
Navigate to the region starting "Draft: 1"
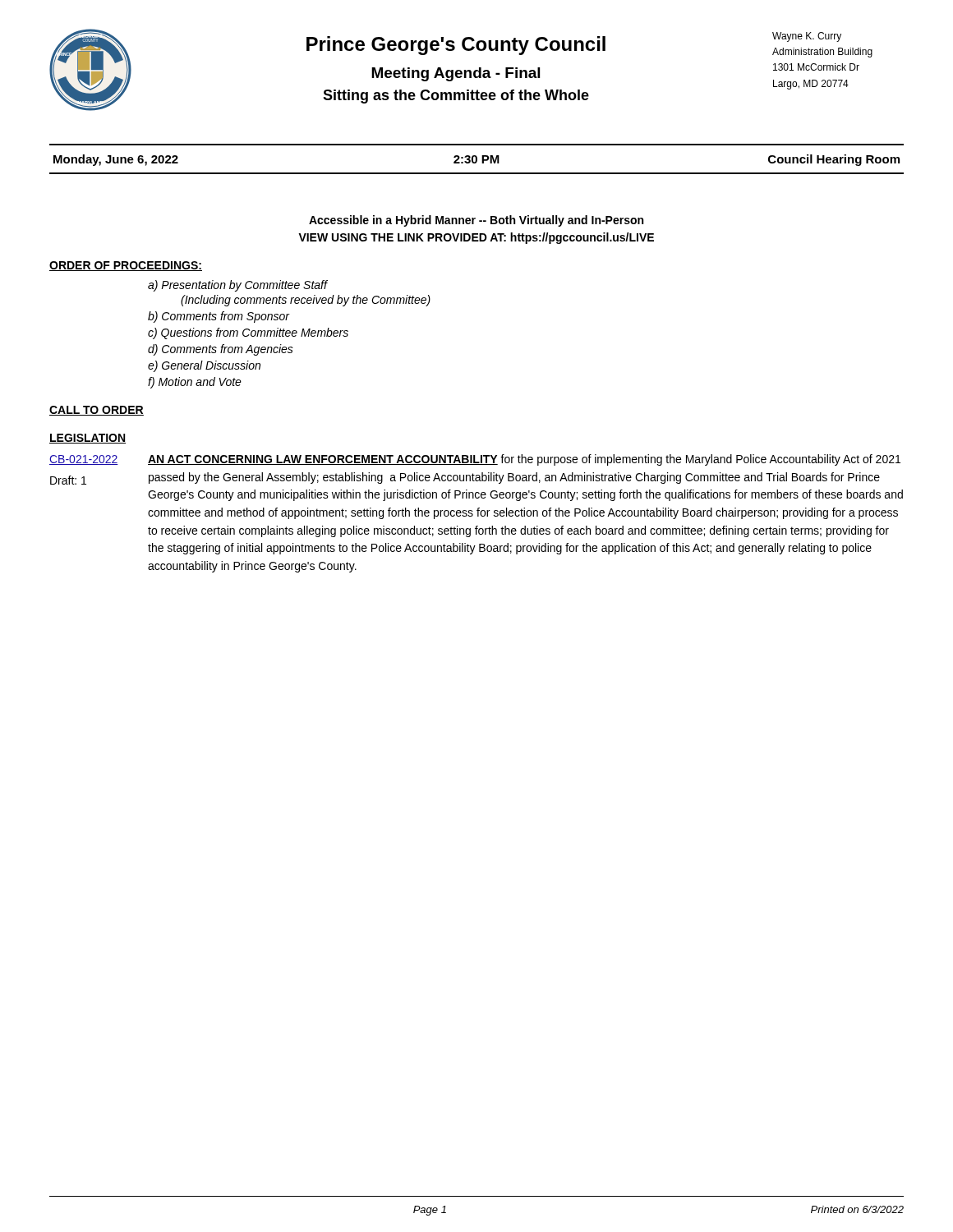coord(68,480)
